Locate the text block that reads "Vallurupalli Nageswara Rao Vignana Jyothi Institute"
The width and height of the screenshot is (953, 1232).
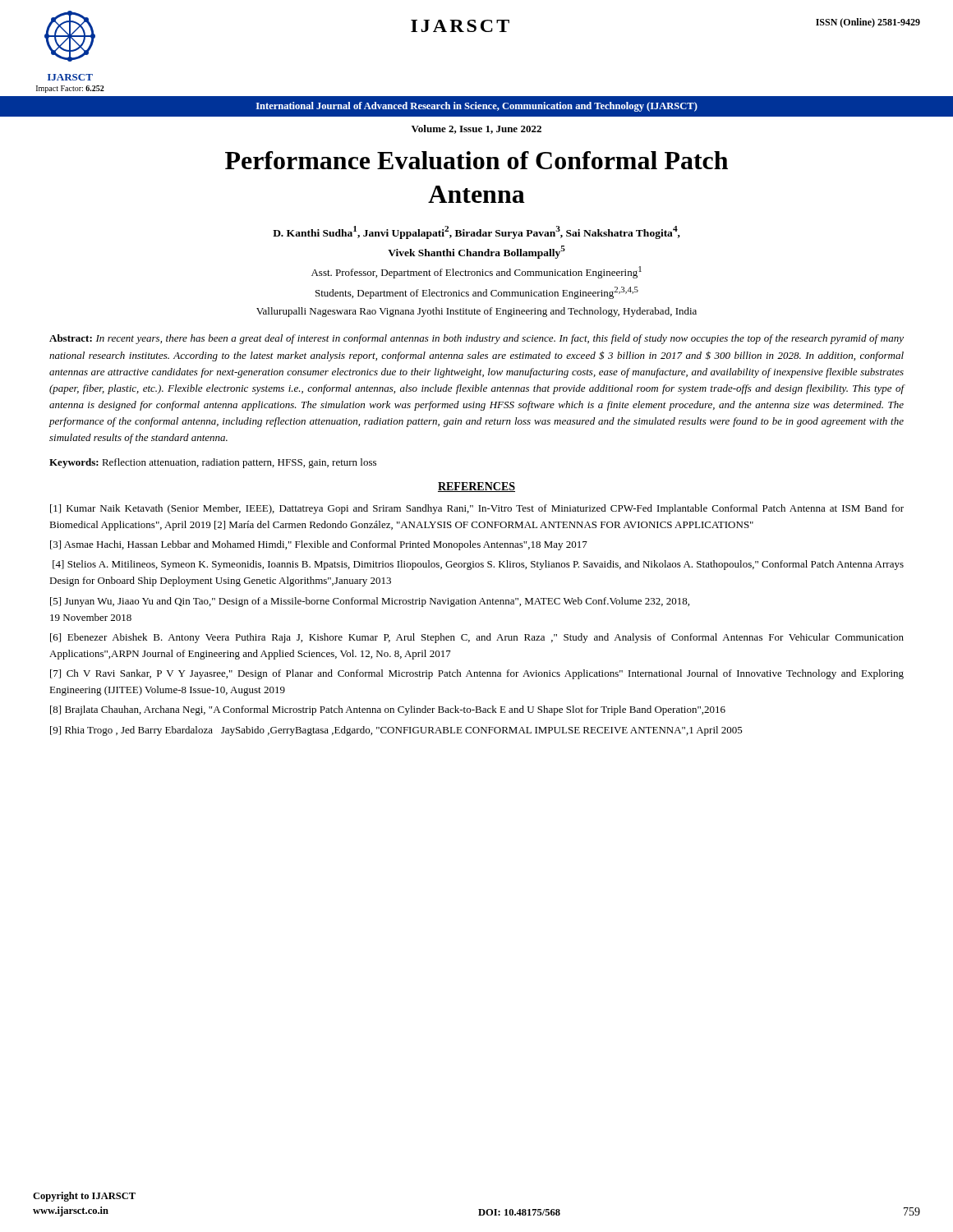click(x=476, y=311)
